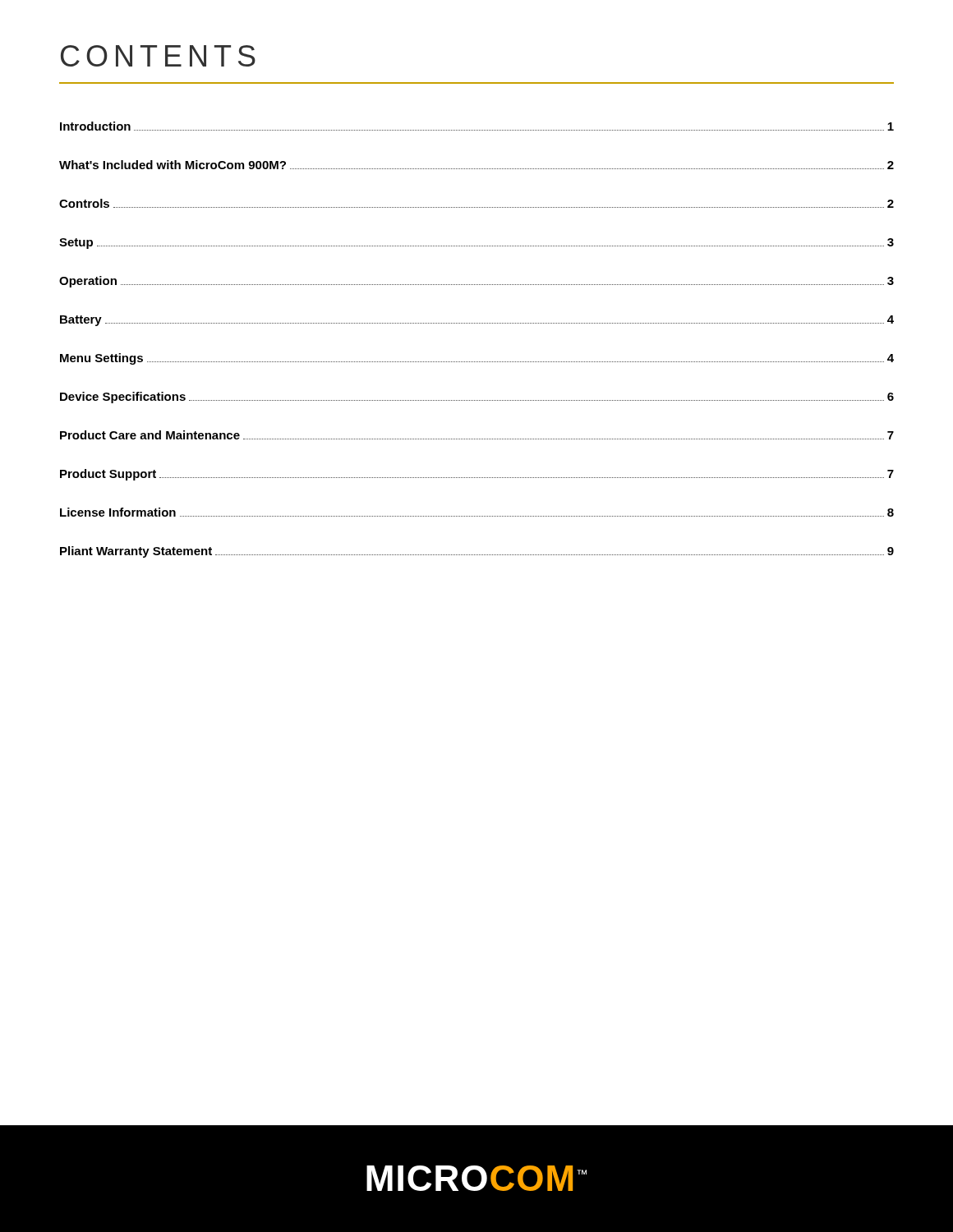Select the passage starting "Controls 2"
953x1232 pixels.
coord(476,203)
